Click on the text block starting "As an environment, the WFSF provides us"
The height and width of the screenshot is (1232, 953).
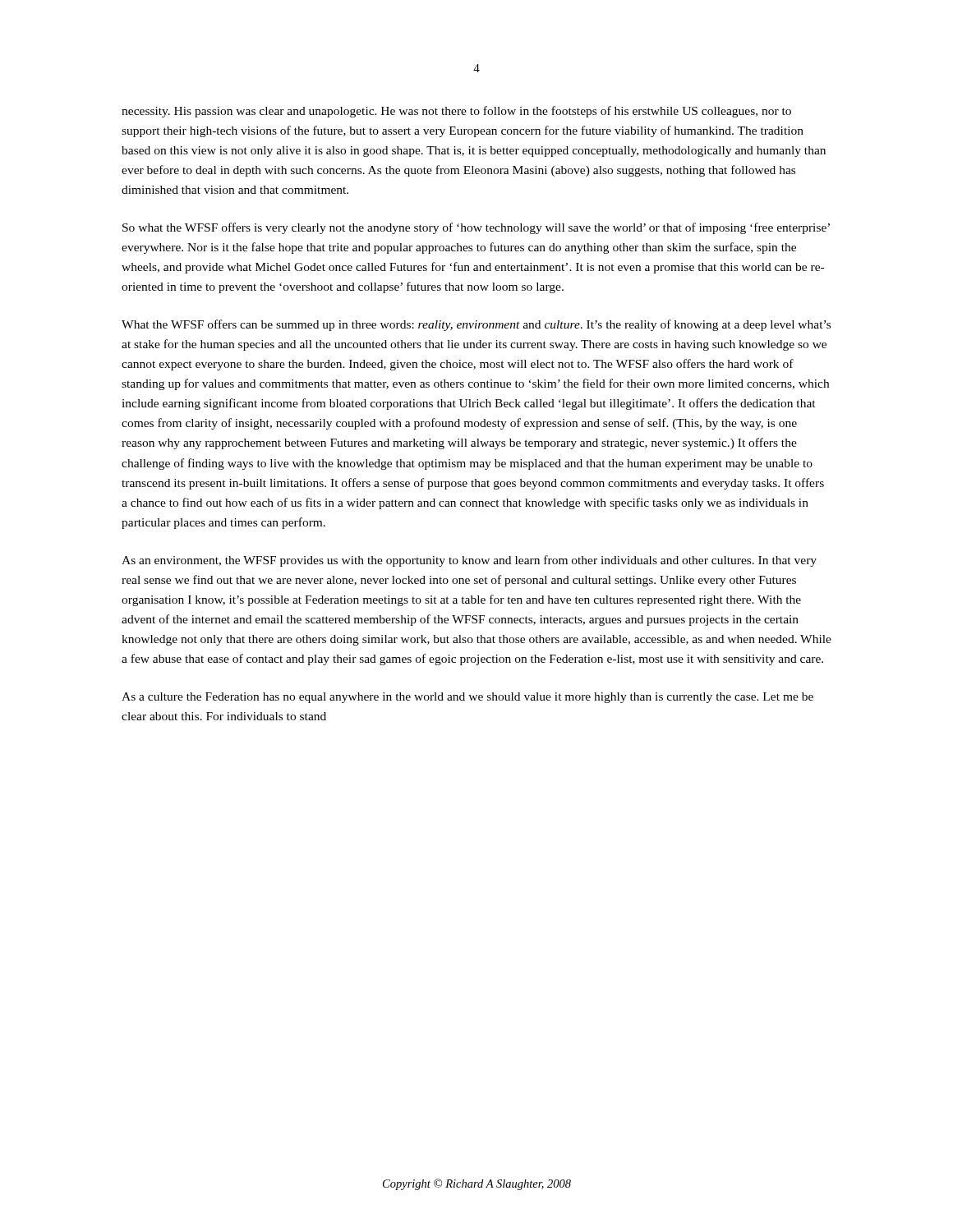tap(476, 609)
